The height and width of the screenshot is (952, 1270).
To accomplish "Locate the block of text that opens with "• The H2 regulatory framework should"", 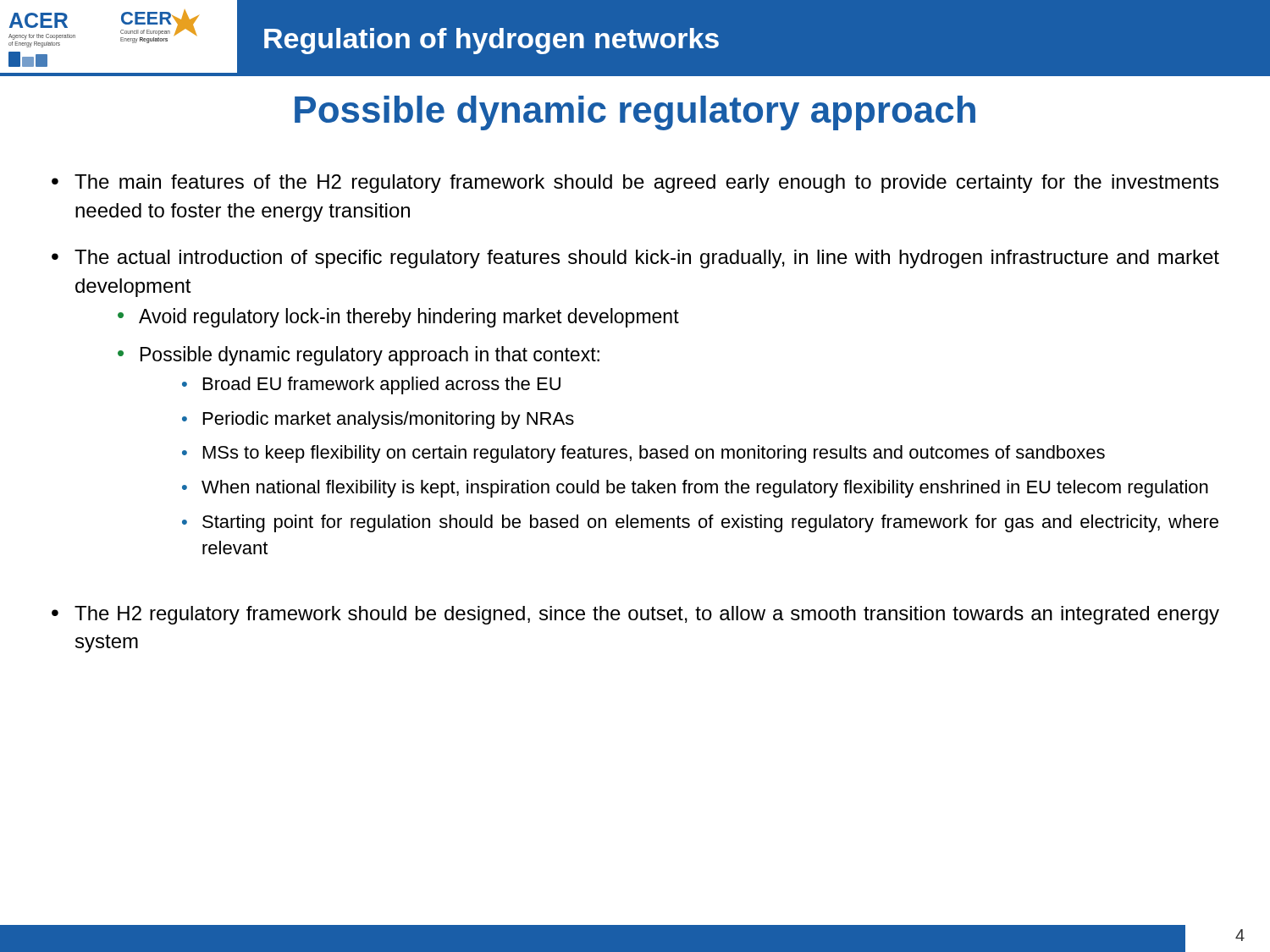I will 635,627.
